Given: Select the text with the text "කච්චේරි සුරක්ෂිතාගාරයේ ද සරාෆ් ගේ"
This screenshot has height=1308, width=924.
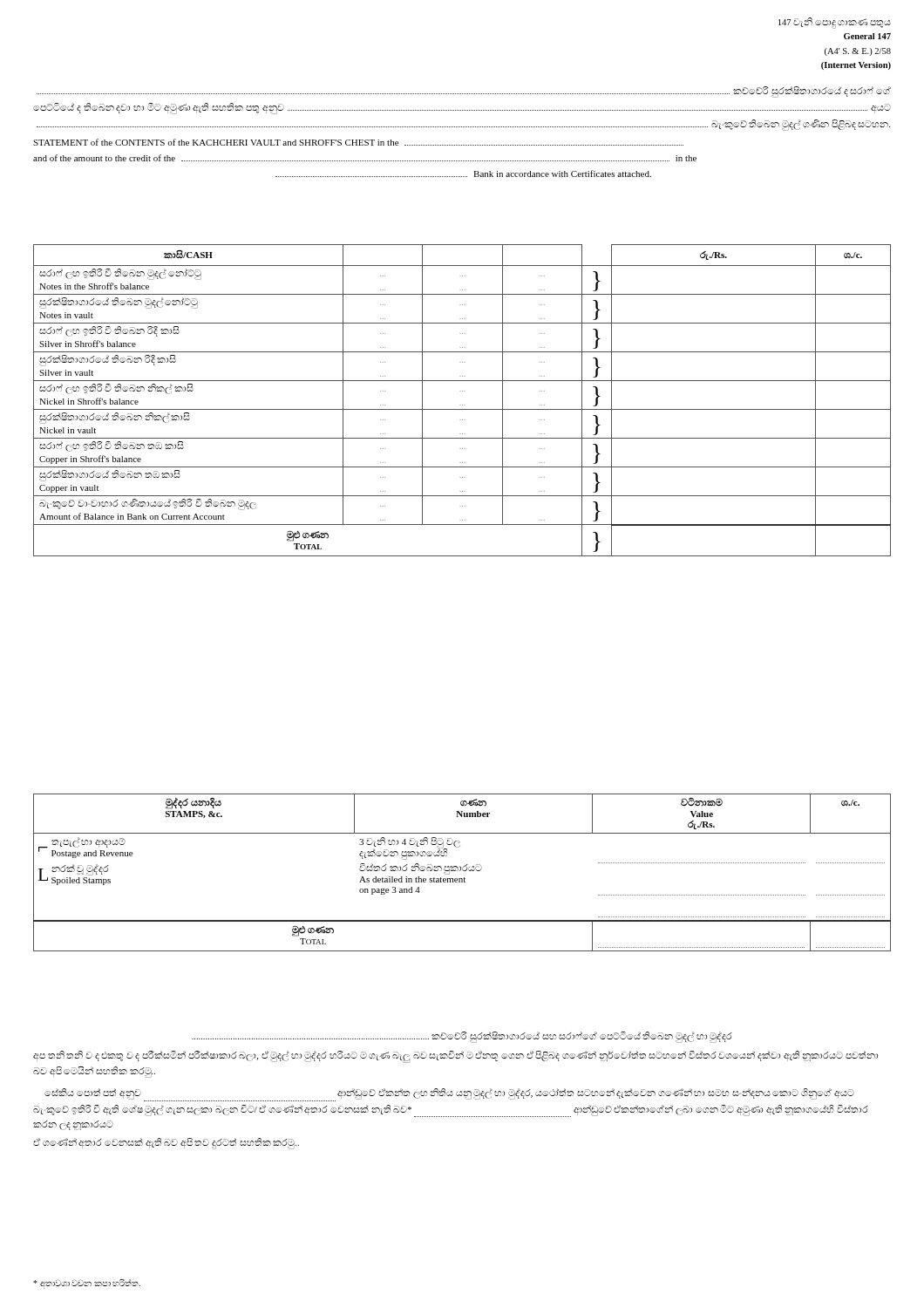Looking at the screenshot, I should pos(464,91).
